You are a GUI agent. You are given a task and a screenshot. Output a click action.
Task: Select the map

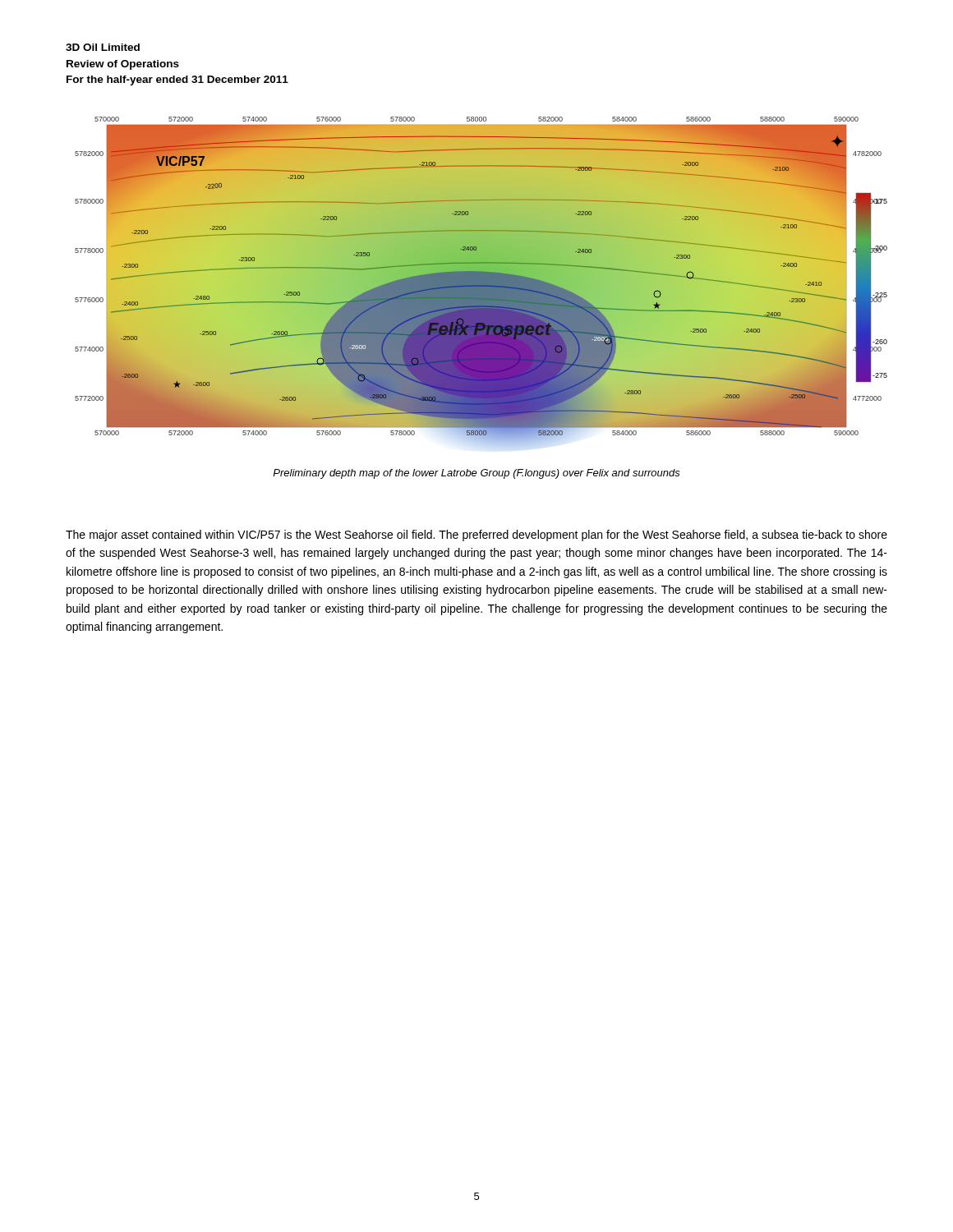pyautogui.click(x=476, y=283)
